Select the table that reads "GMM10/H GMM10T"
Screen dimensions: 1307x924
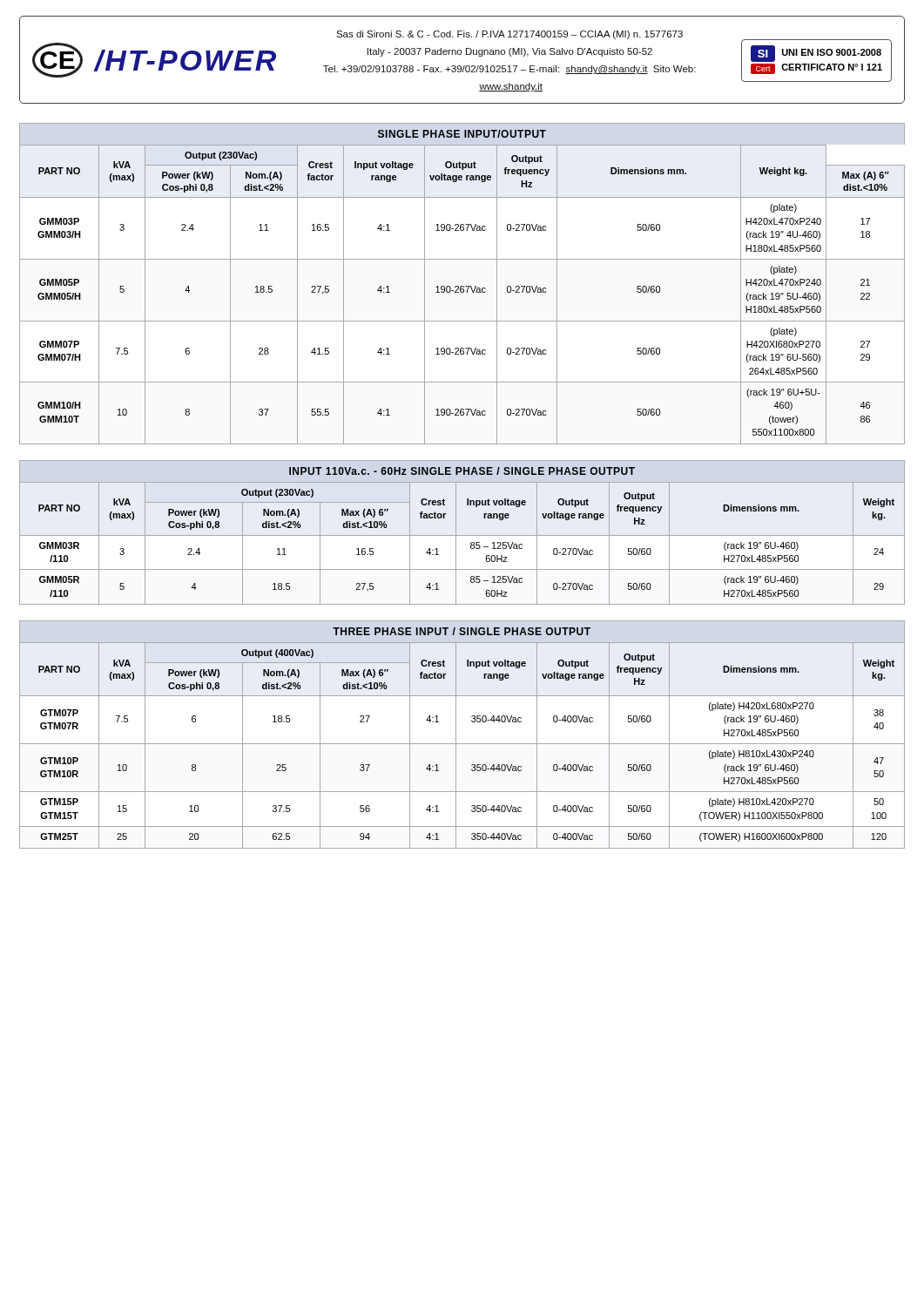[462, 294]
